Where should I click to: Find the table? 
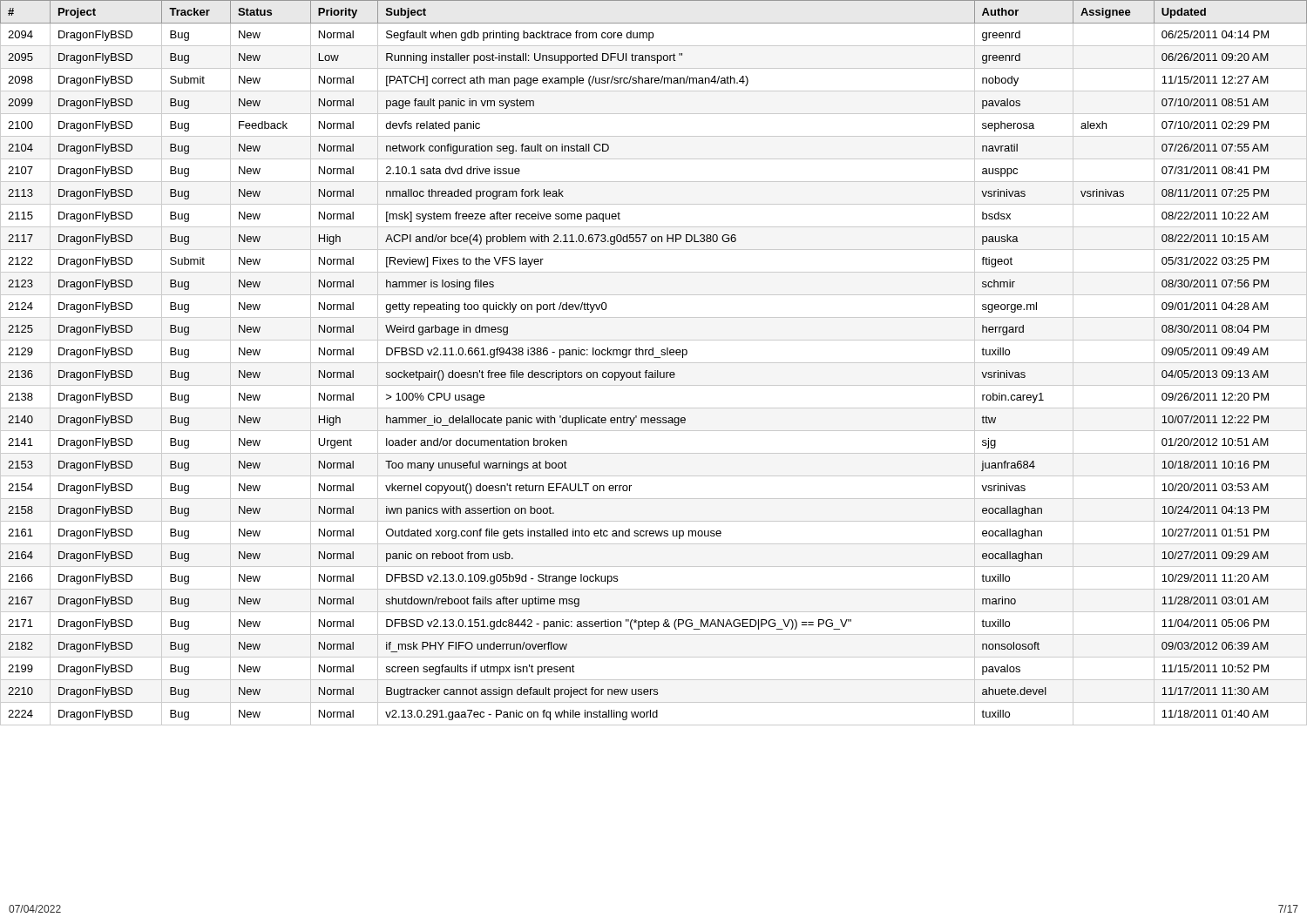(x=654, y=363)
